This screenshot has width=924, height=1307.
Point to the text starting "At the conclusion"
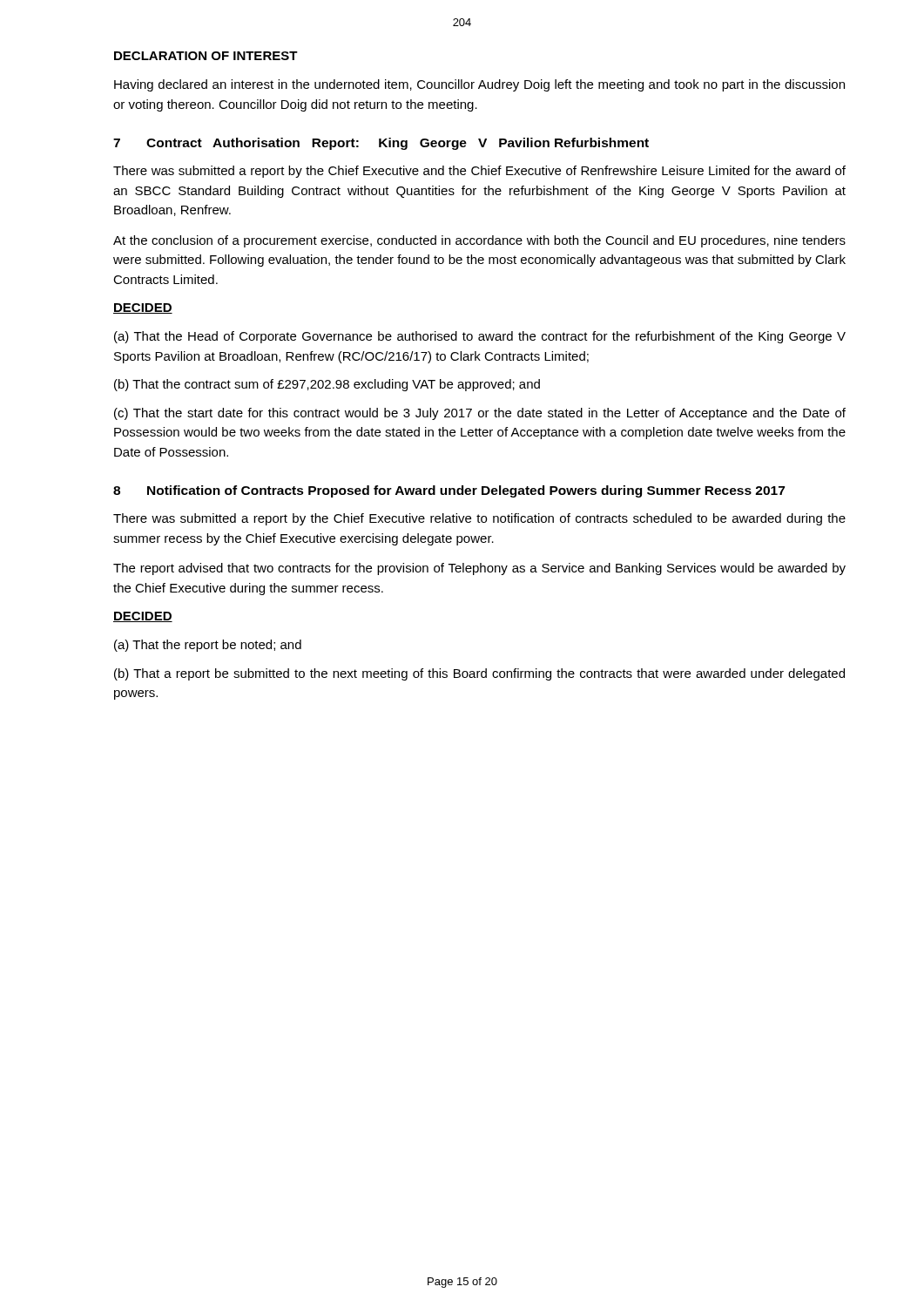pos(479,259)
